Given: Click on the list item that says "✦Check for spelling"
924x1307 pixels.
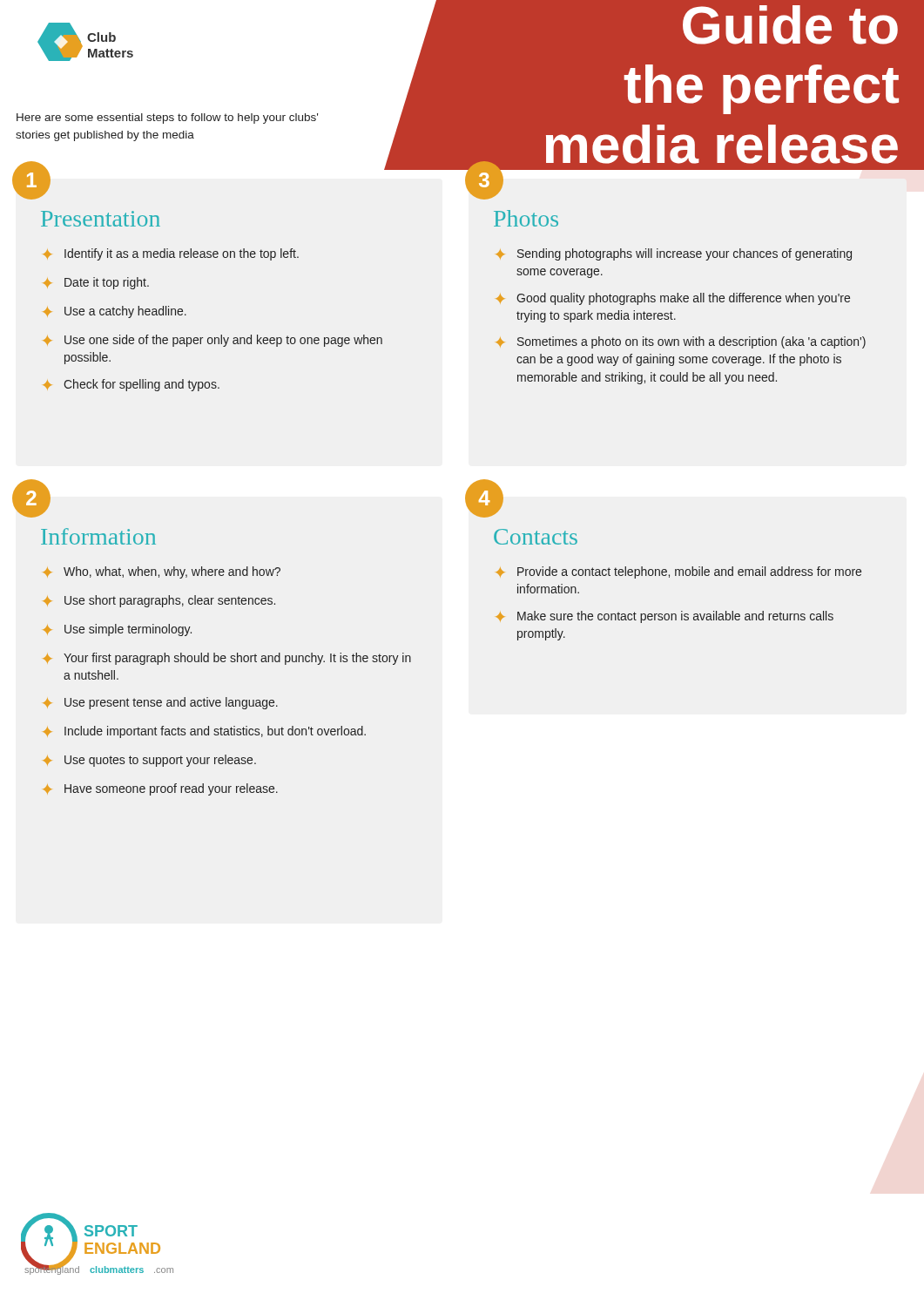Looking at the screenshot, I should (130, 385).
